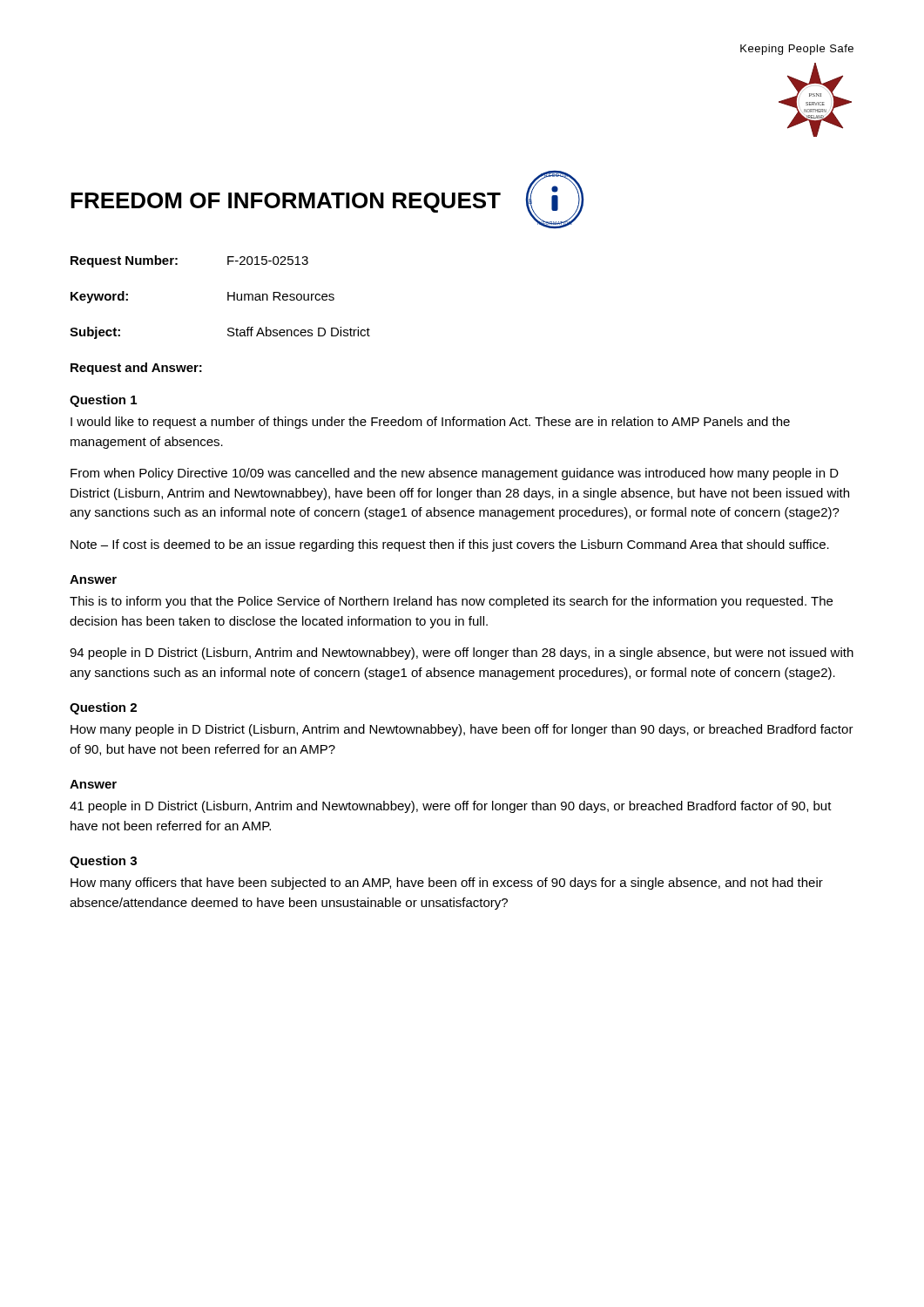
Task: Find the region starting "Keyword: Human Resources"
Action: [x=109, y=297]
